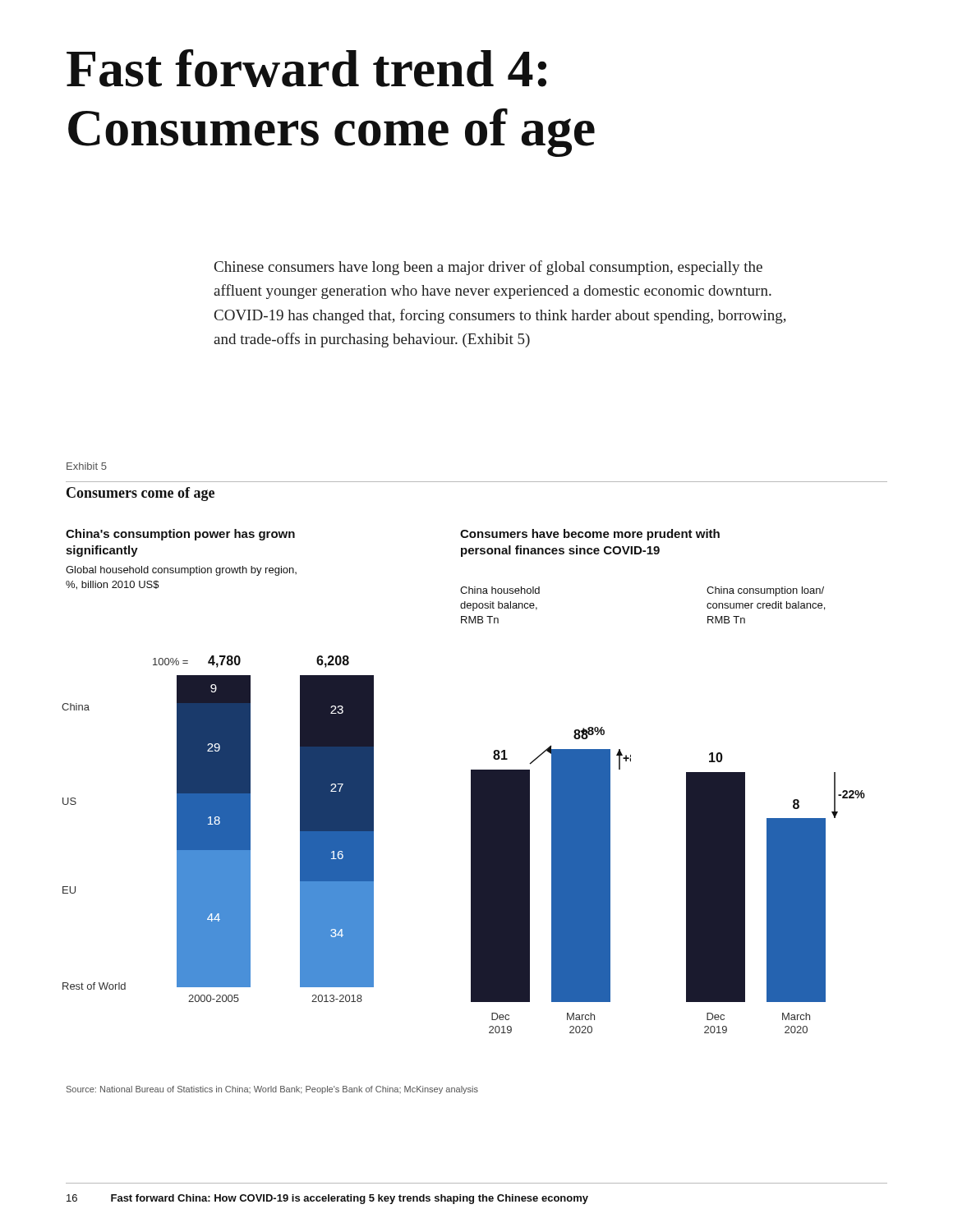Image resolution: width=953 pixels, height=1232 pixels.
Task: Click where it says "China consumption loan/consumer credit balance,RMB Tn"
Action: (x=766, y=605)
